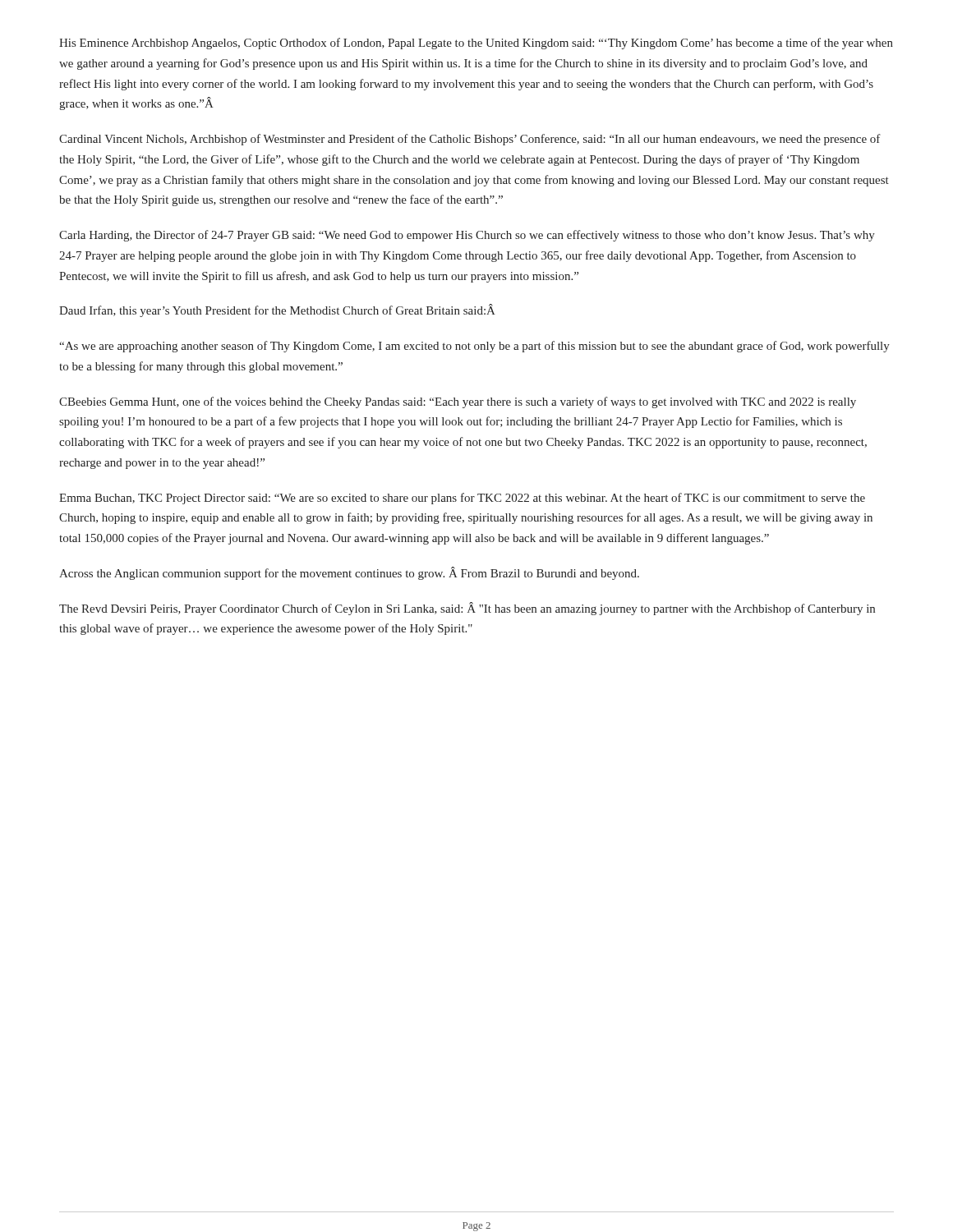This screenshot has height=1232, width=953.
Task: Click on the text block starting "Across the Anglican"
Action: (x=350, y=573)
